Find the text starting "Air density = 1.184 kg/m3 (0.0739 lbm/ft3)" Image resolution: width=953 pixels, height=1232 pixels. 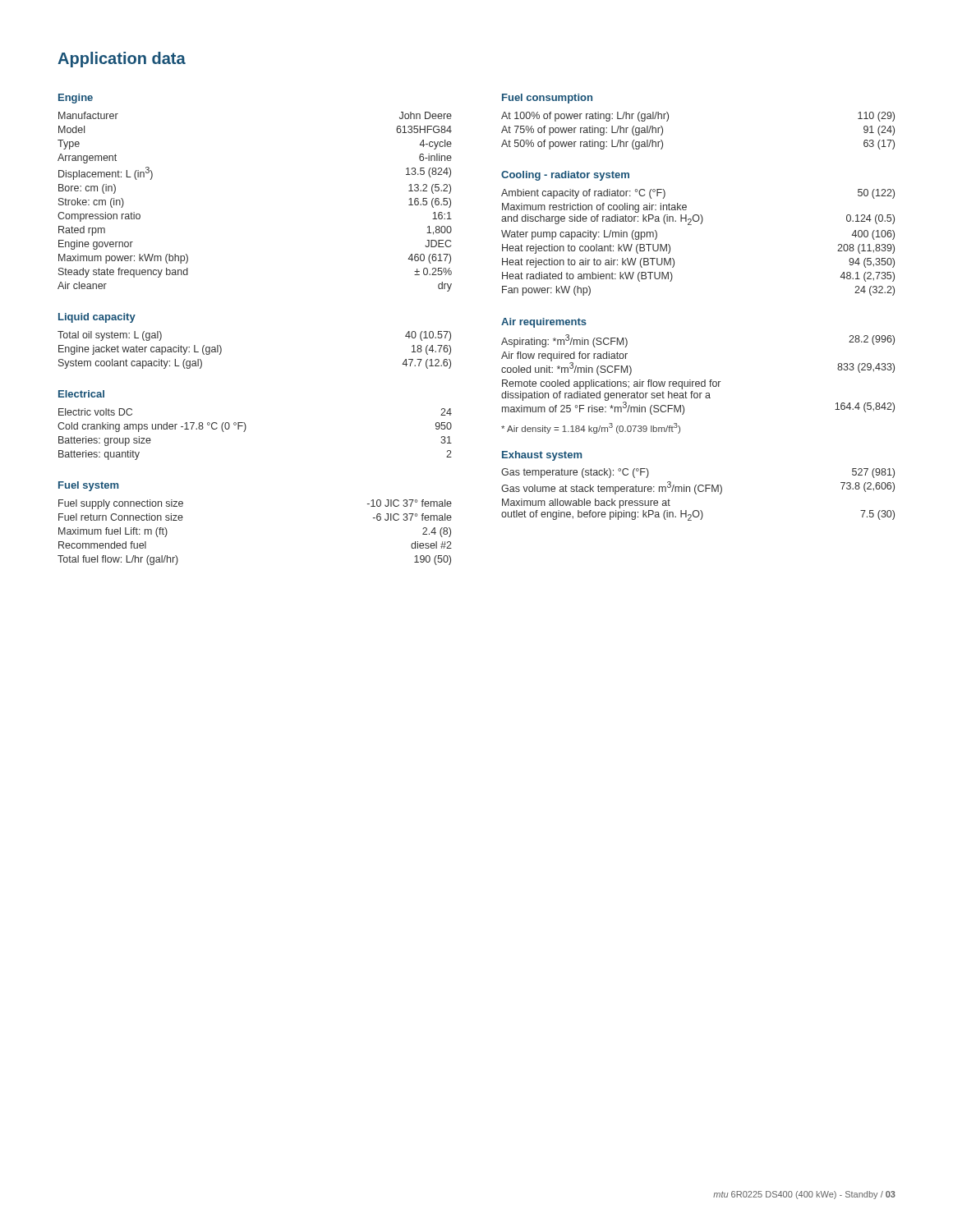591,427
